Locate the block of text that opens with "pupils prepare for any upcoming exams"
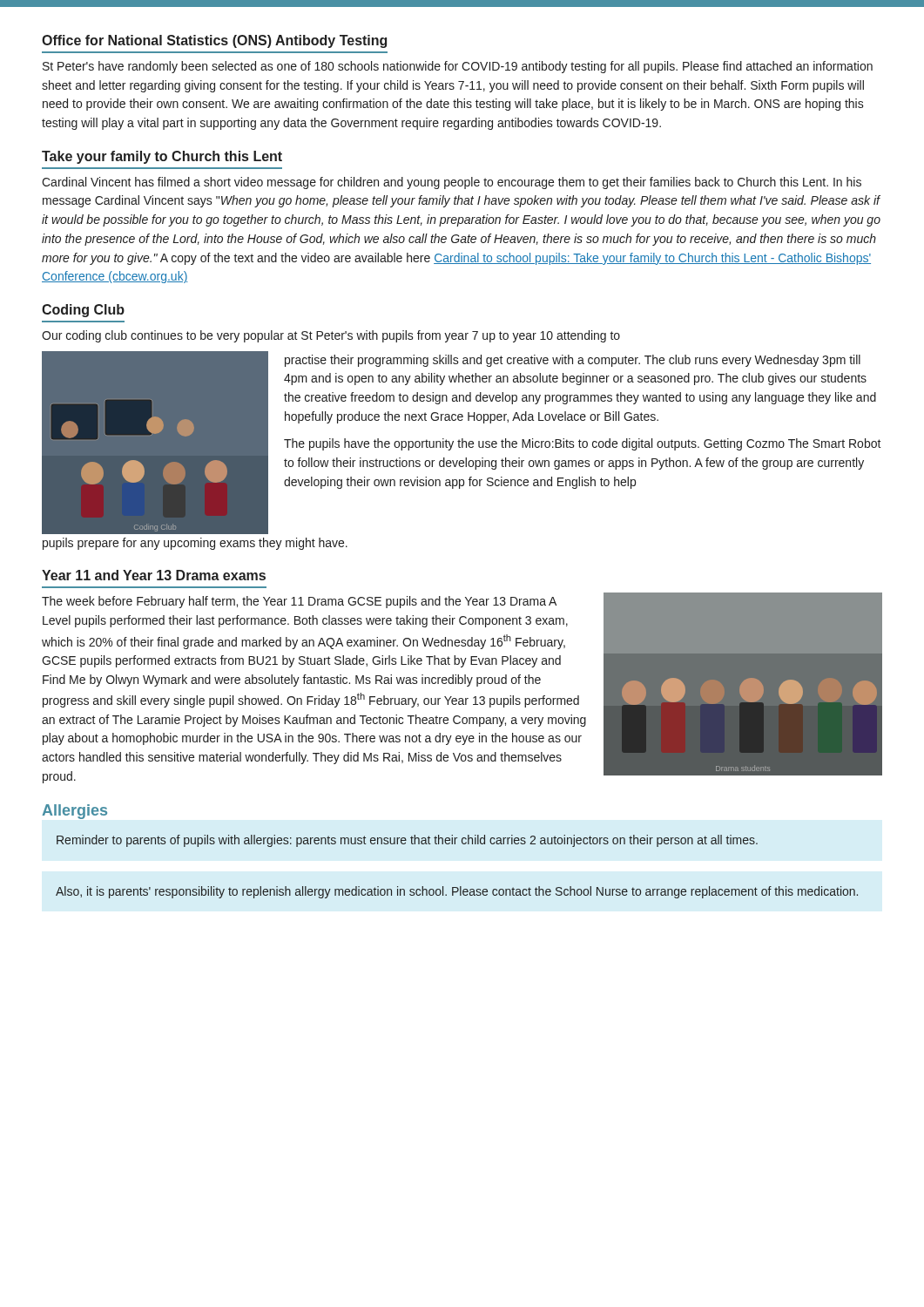924x1307 pixels. (x=195, y=544)
